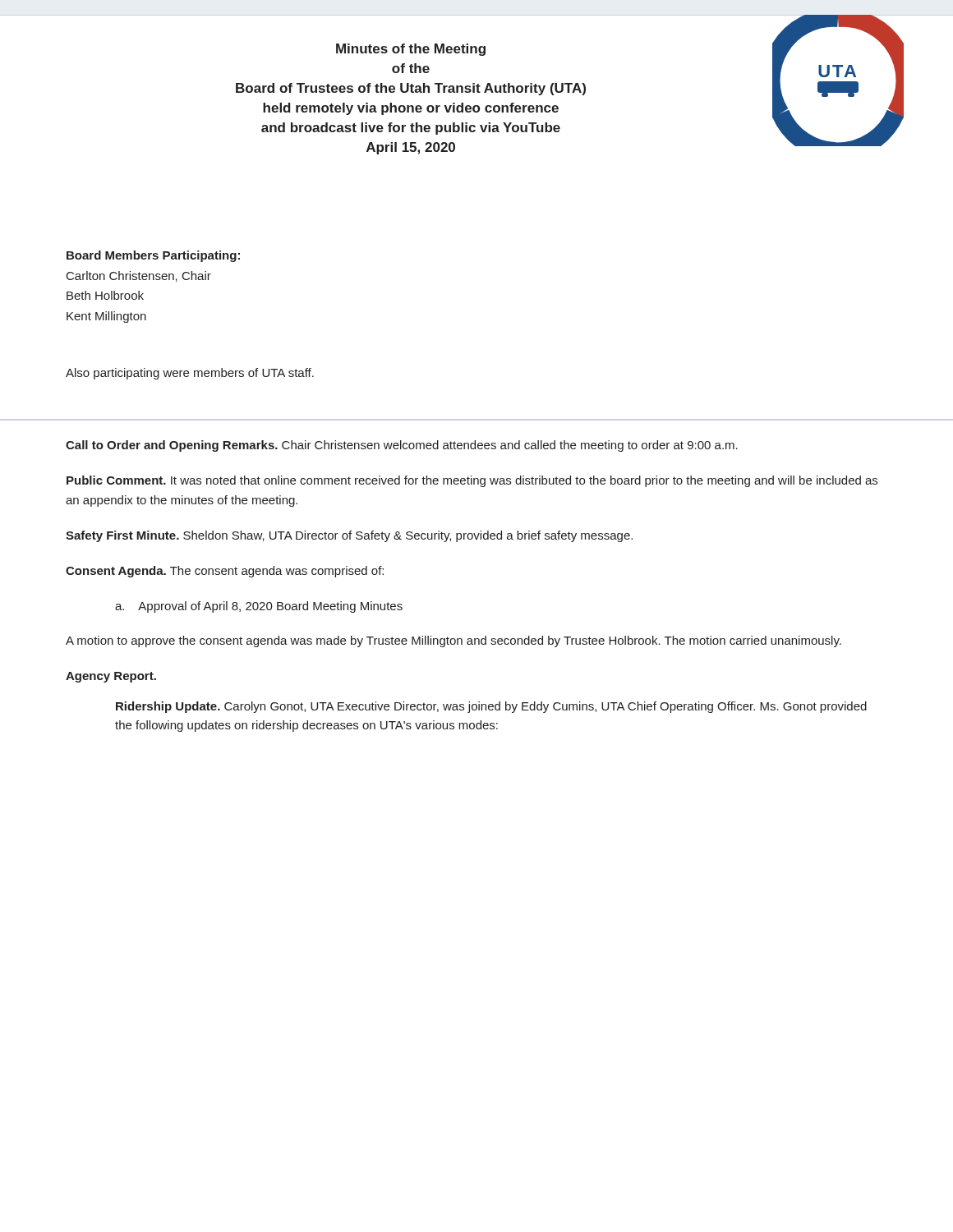The height and width of the screenshot is (1232, 953).
Task: Select the element starting "Ridership Update. Carolyn"
Action: click(x=501, y=716)
